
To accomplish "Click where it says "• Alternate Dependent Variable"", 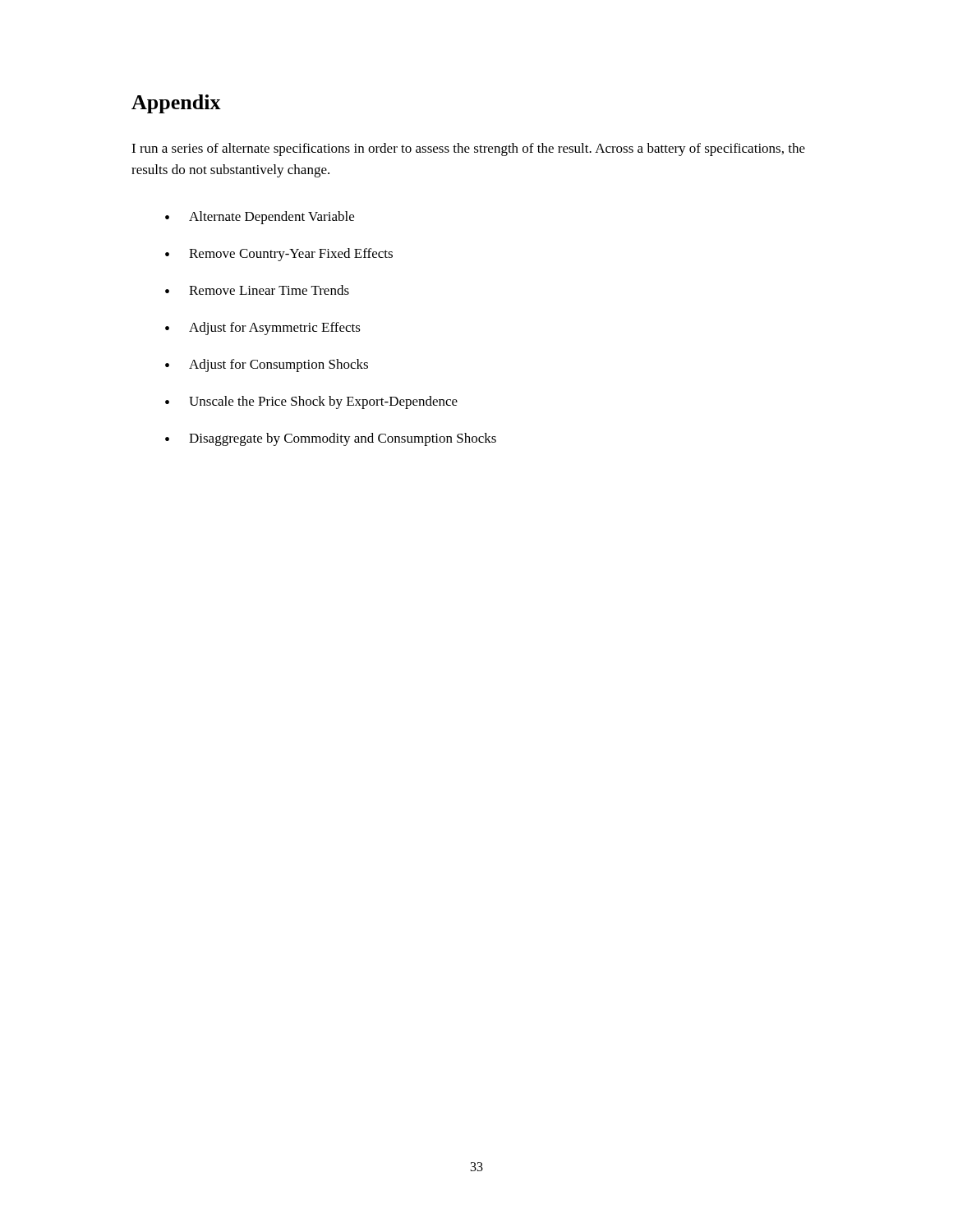I will coord(260,218).
